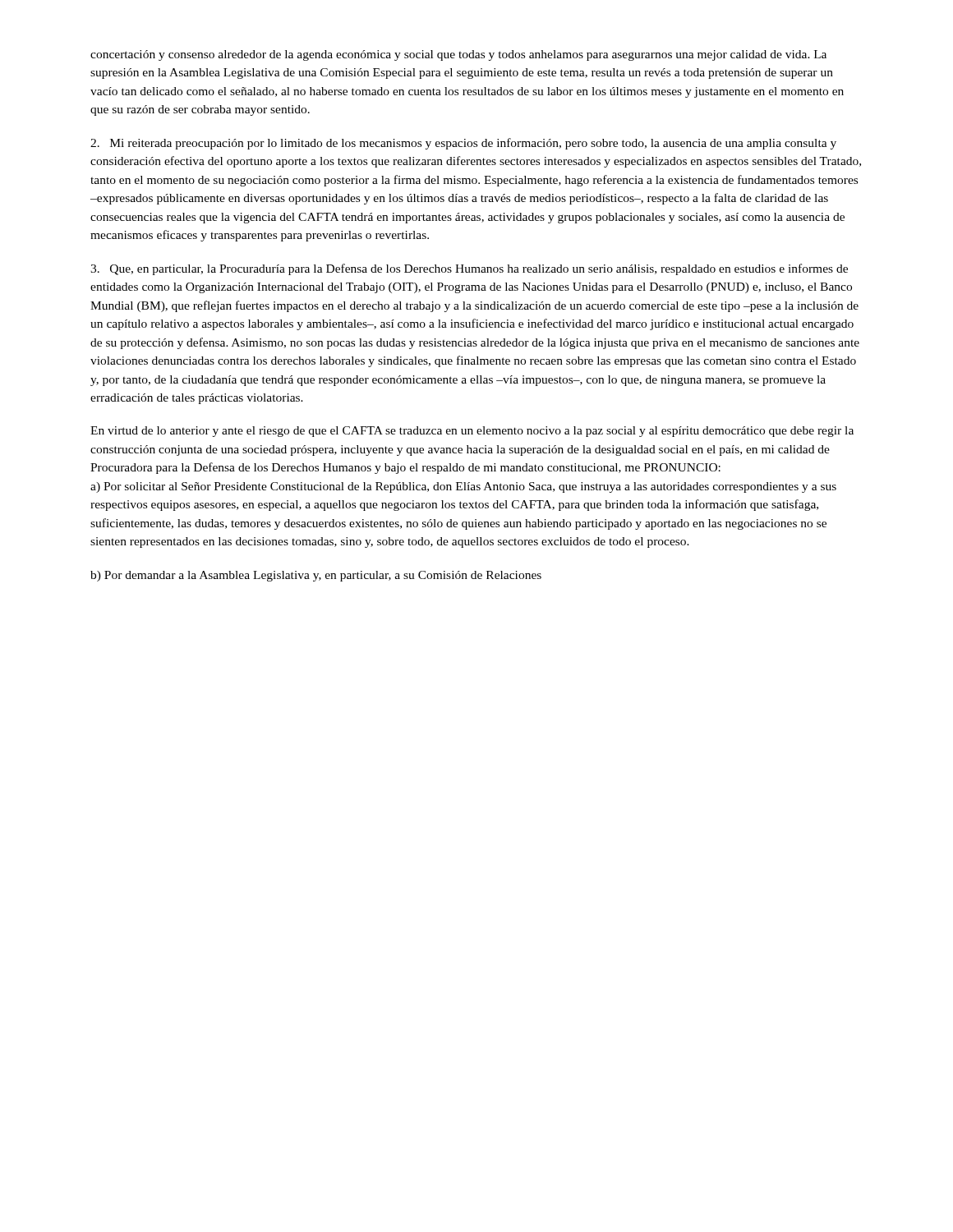953x1232 pixels.
Task: Select the text block that reads "Que, en particular, la Procuraduría"
Action: click(475, 333)
